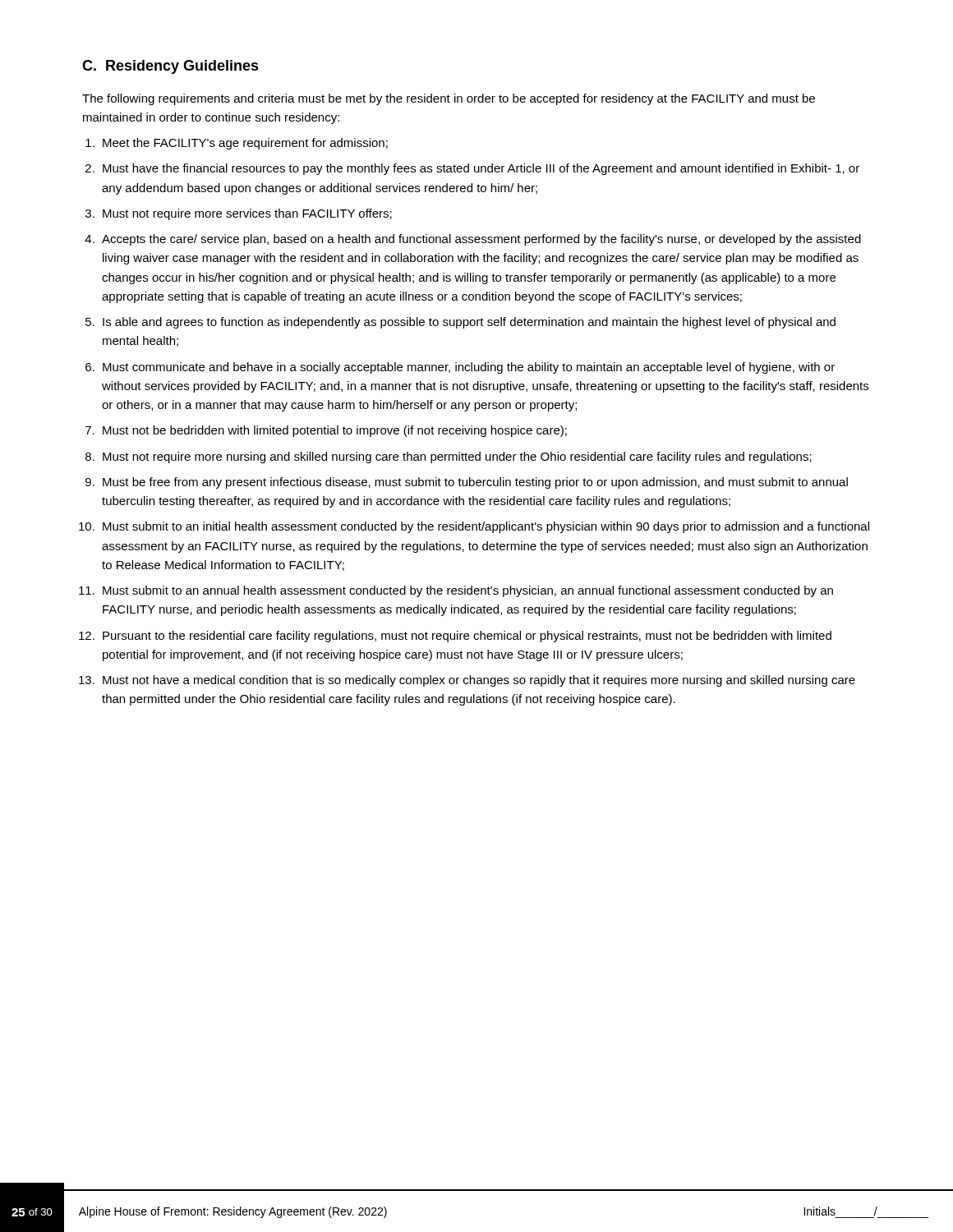This screenshot has height=1232, width=953.
Task: Point to "Must not require more services than FACILITY offers;"
Action: click(247, 214)
